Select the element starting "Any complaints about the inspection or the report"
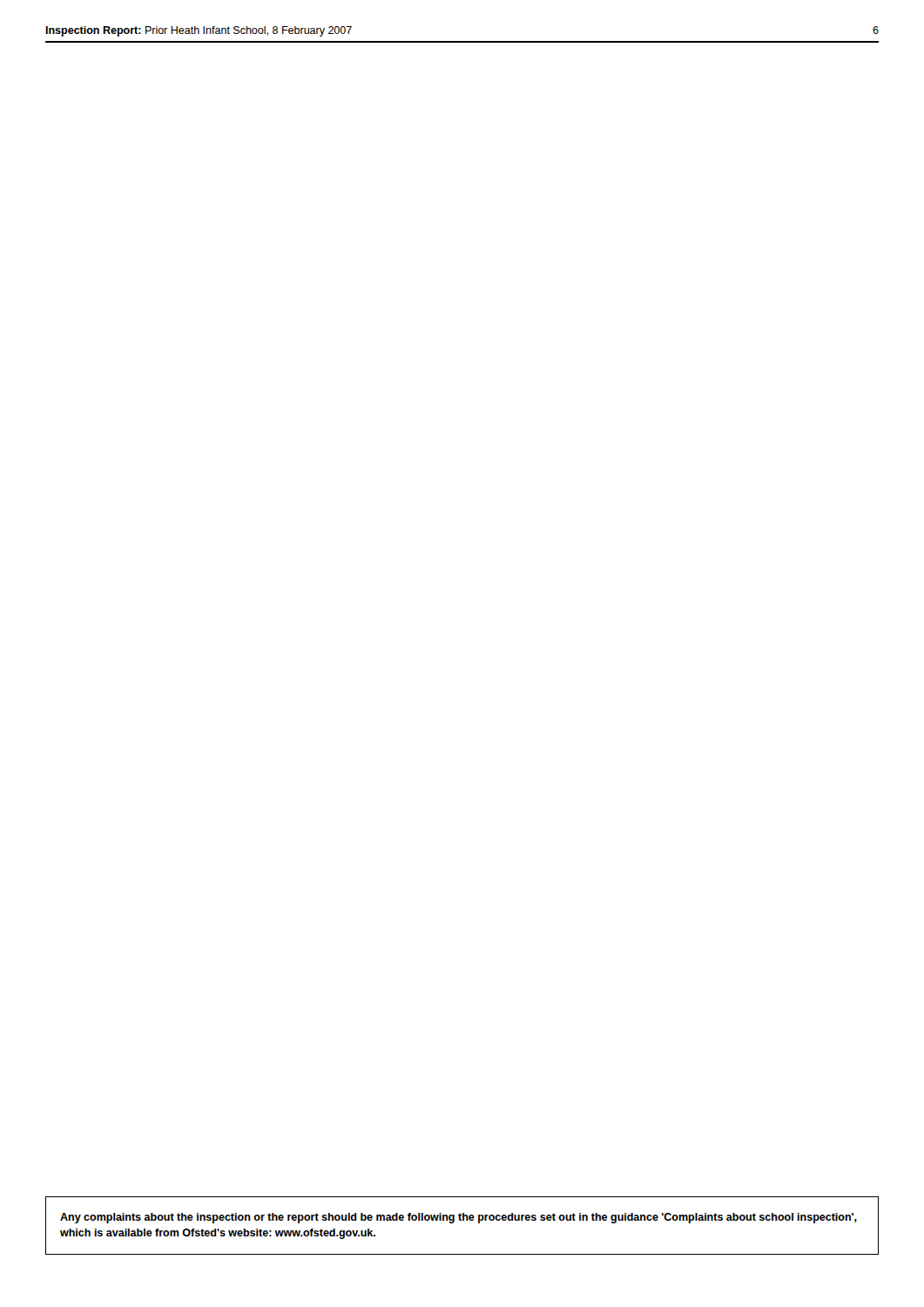Screen dimensions: 1307x924 [462, 1225]
